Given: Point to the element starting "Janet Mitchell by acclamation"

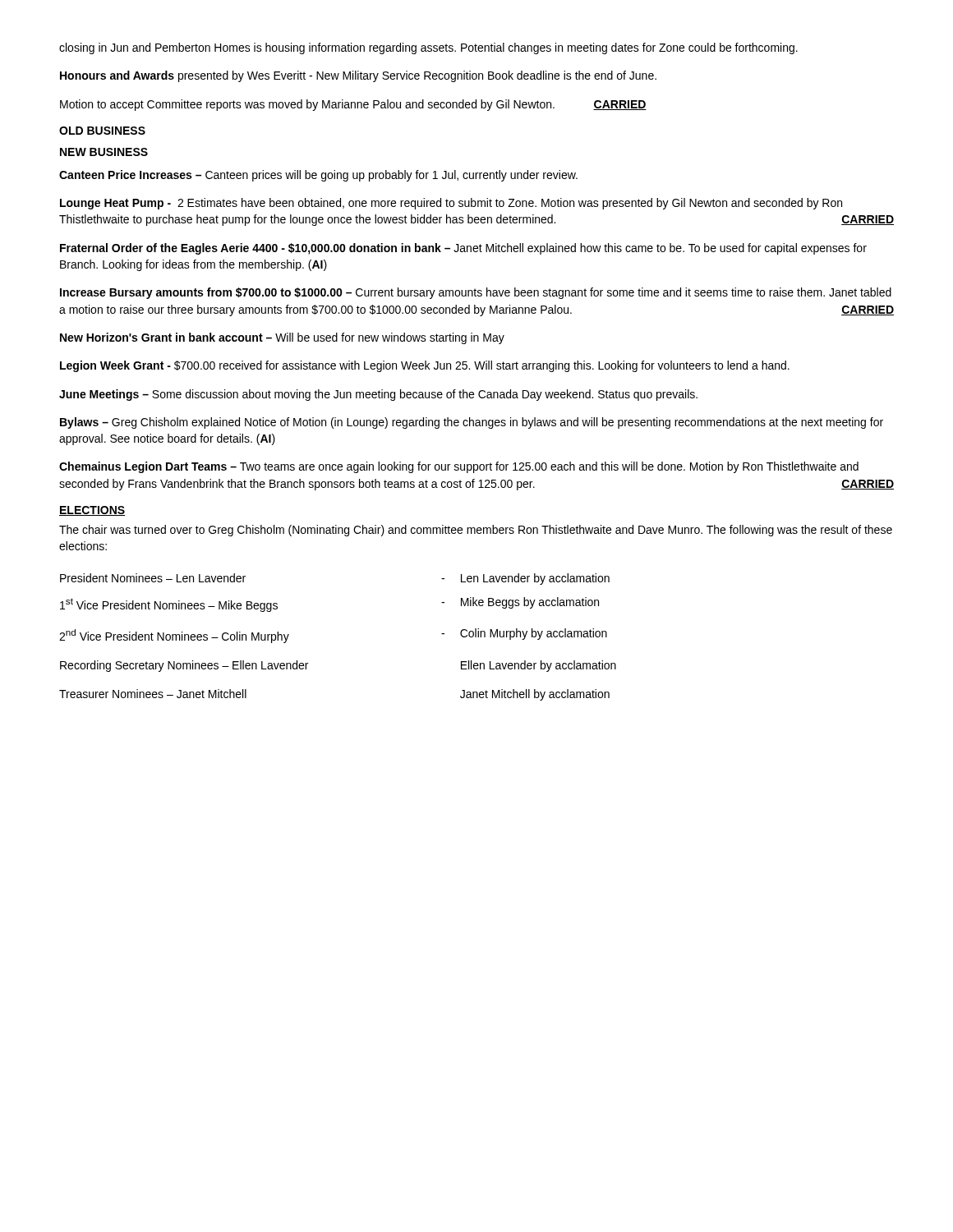Looking at the screenshot, I should click(x=535, y=694).
